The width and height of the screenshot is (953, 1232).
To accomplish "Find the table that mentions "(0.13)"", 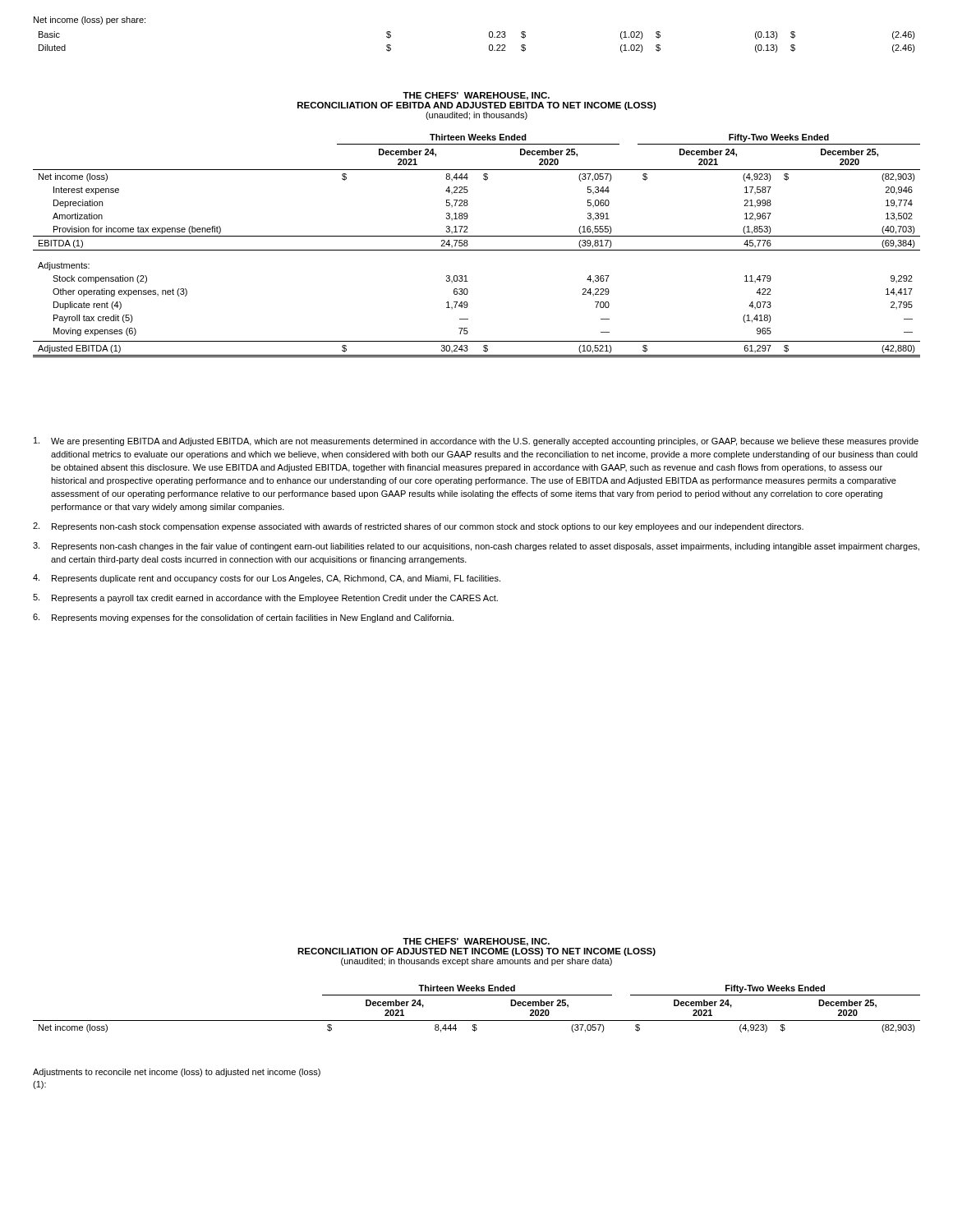I will [x=476, y=41].
